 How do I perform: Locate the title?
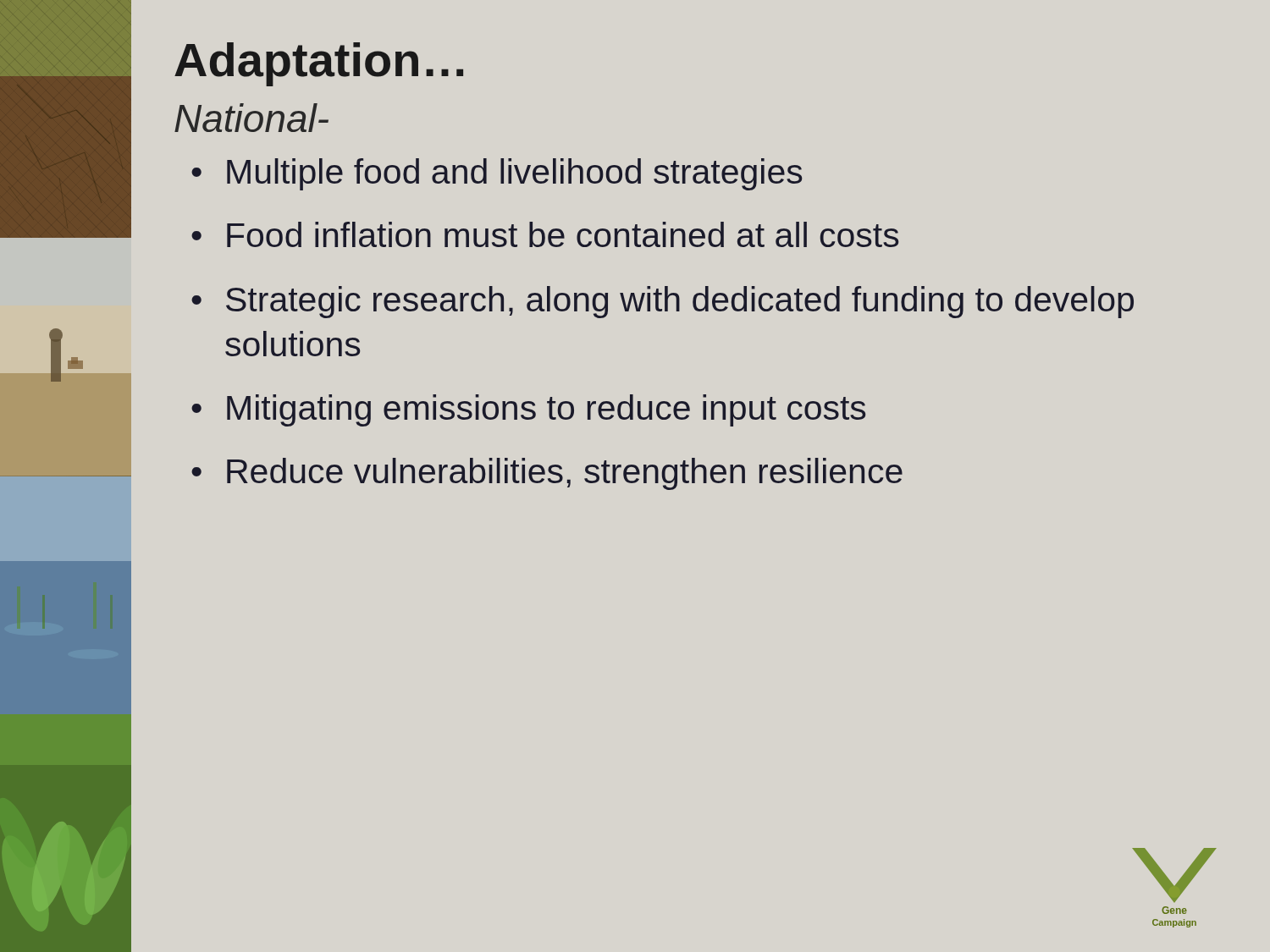click(x=321, y=60)
